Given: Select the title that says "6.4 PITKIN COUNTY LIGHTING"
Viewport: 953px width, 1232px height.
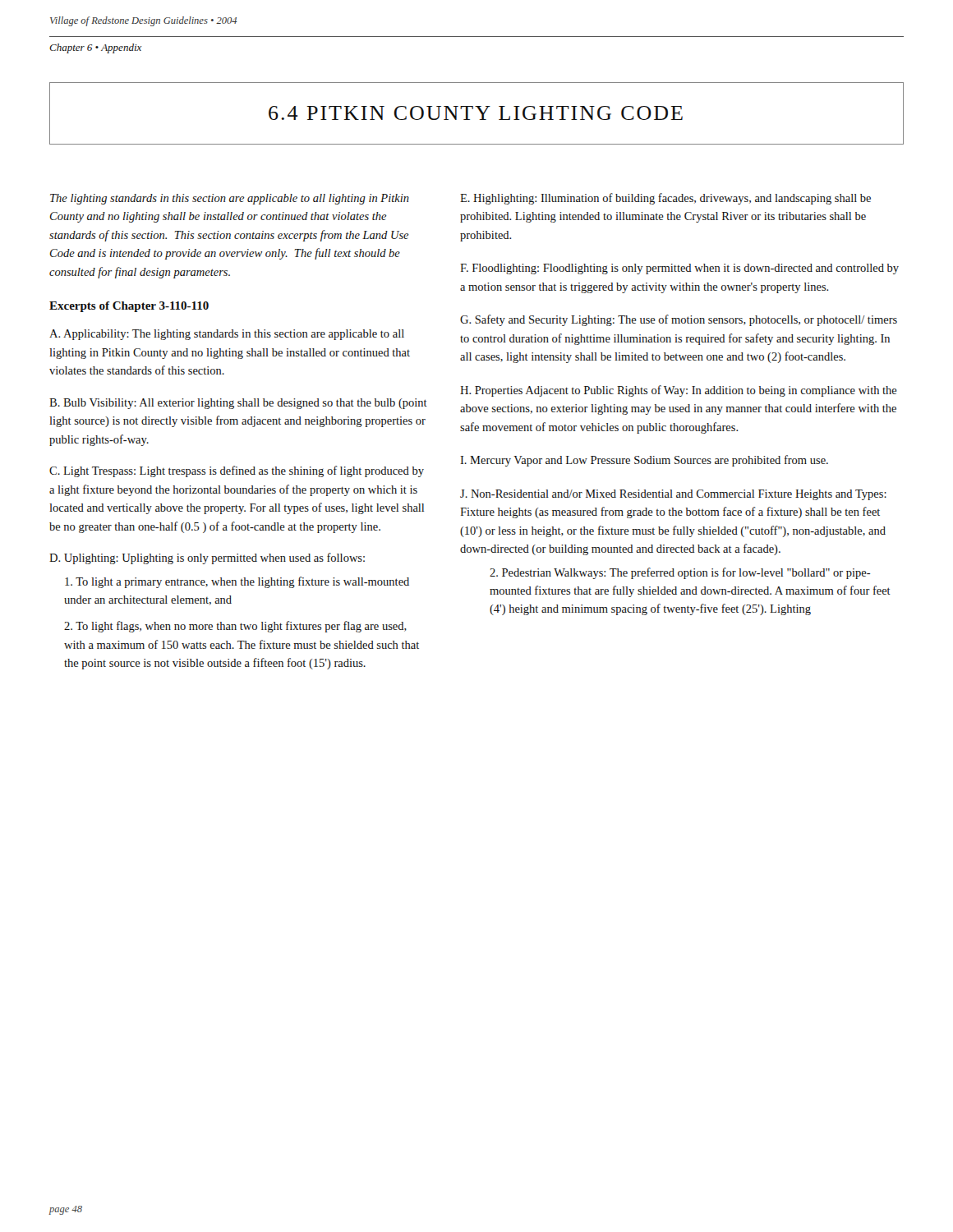Looking at the screenshot, I should pos(476,113).
